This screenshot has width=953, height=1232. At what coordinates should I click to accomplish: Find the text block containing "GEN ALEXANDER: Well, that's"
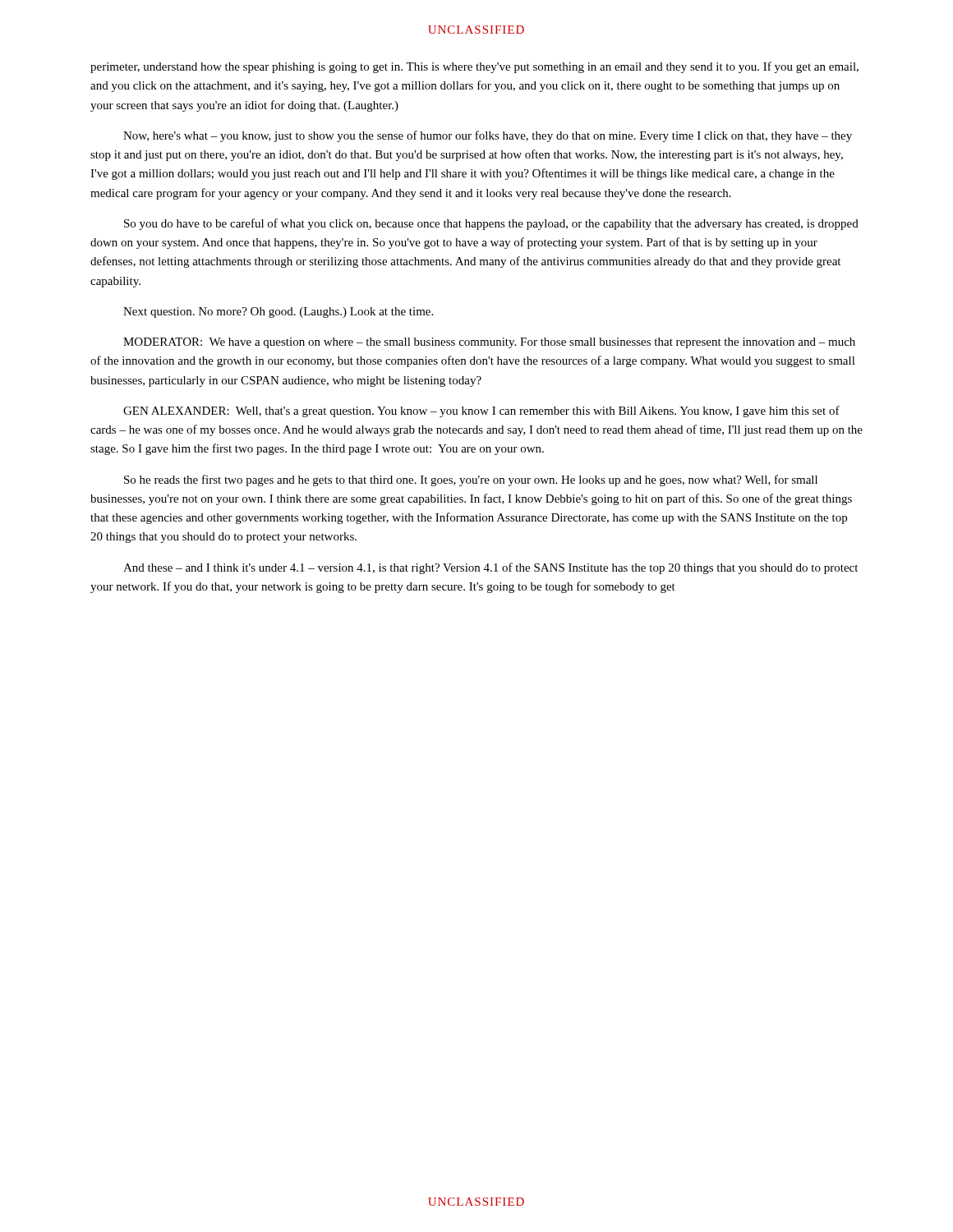pos(476,430)
